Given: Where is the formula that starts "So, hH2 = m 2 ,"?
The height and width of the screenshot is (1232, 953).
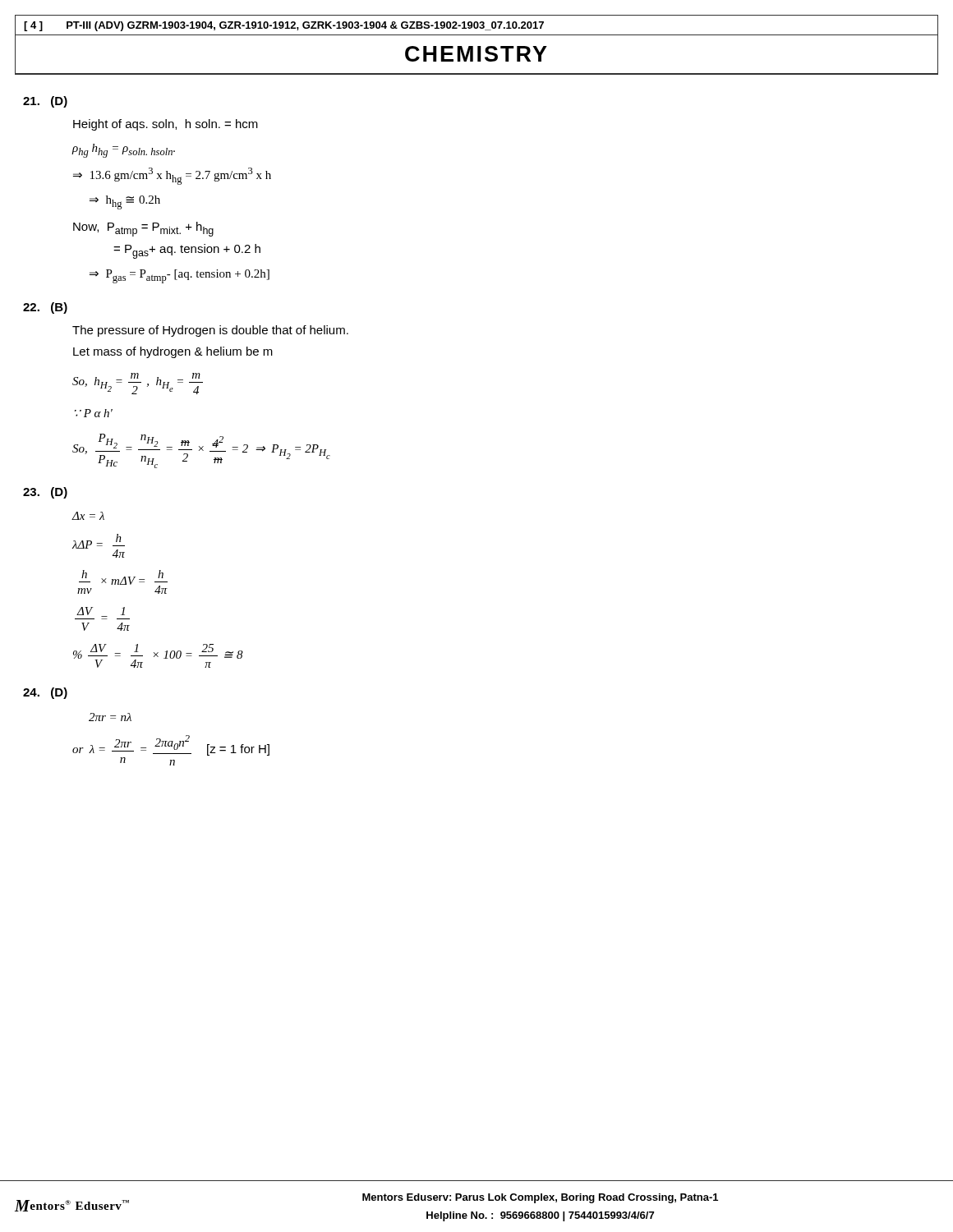Looking at the screenshot, I should (138, 382).
